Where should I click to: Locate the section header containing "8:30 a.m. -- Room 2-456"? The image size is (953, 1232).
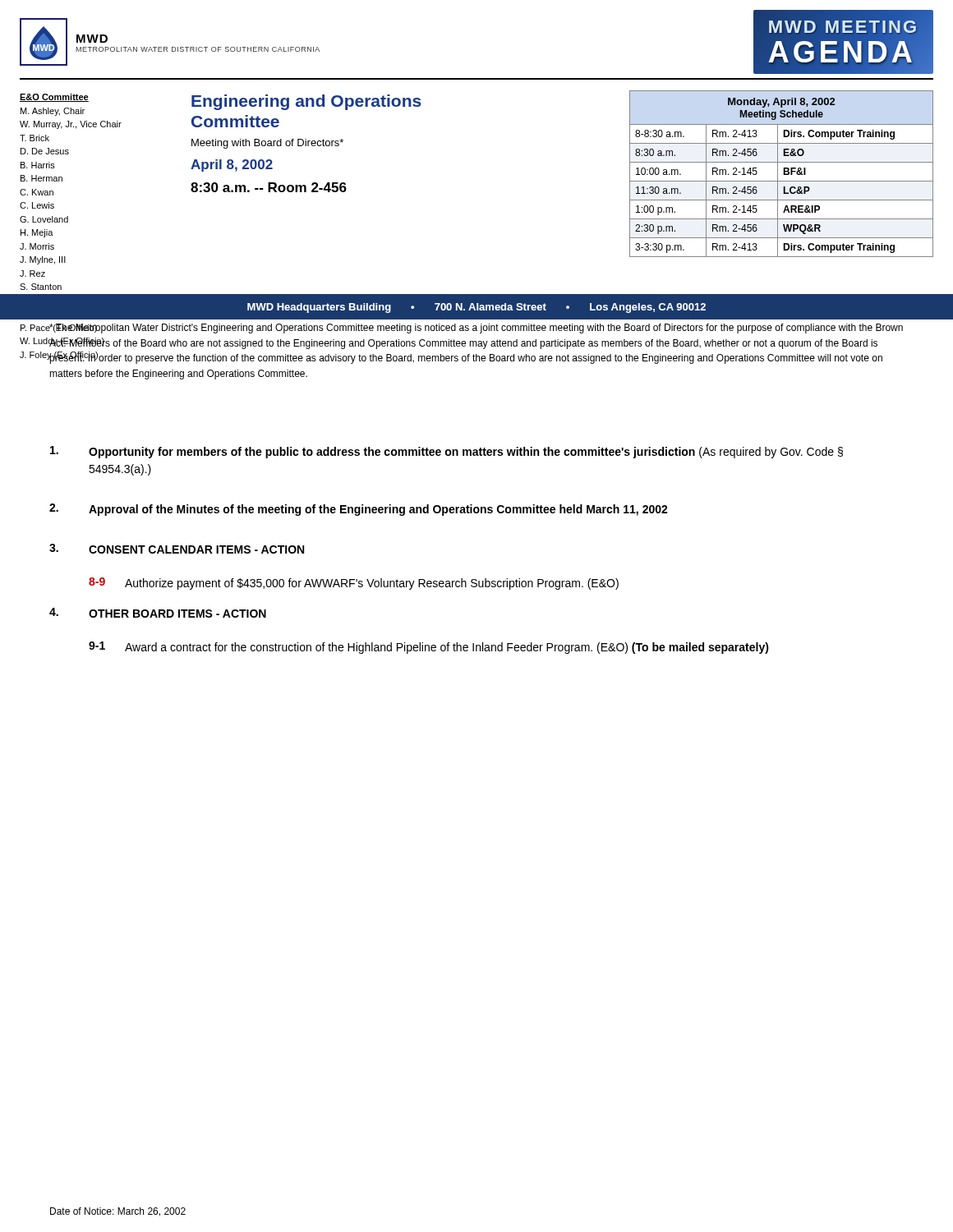pos(269,188)
